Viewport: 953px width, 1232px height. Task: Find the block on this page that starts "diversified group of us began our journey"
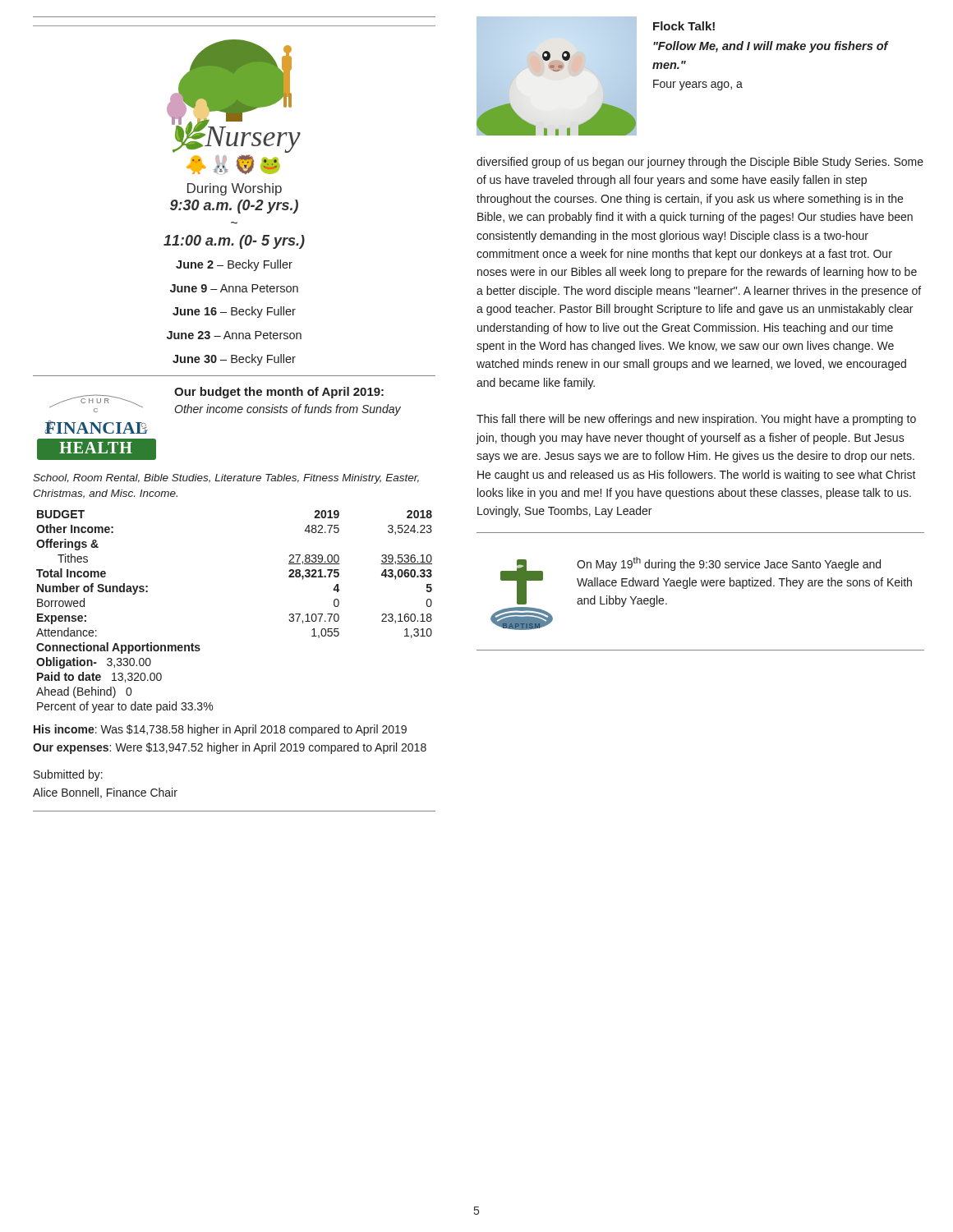[700, 337]
